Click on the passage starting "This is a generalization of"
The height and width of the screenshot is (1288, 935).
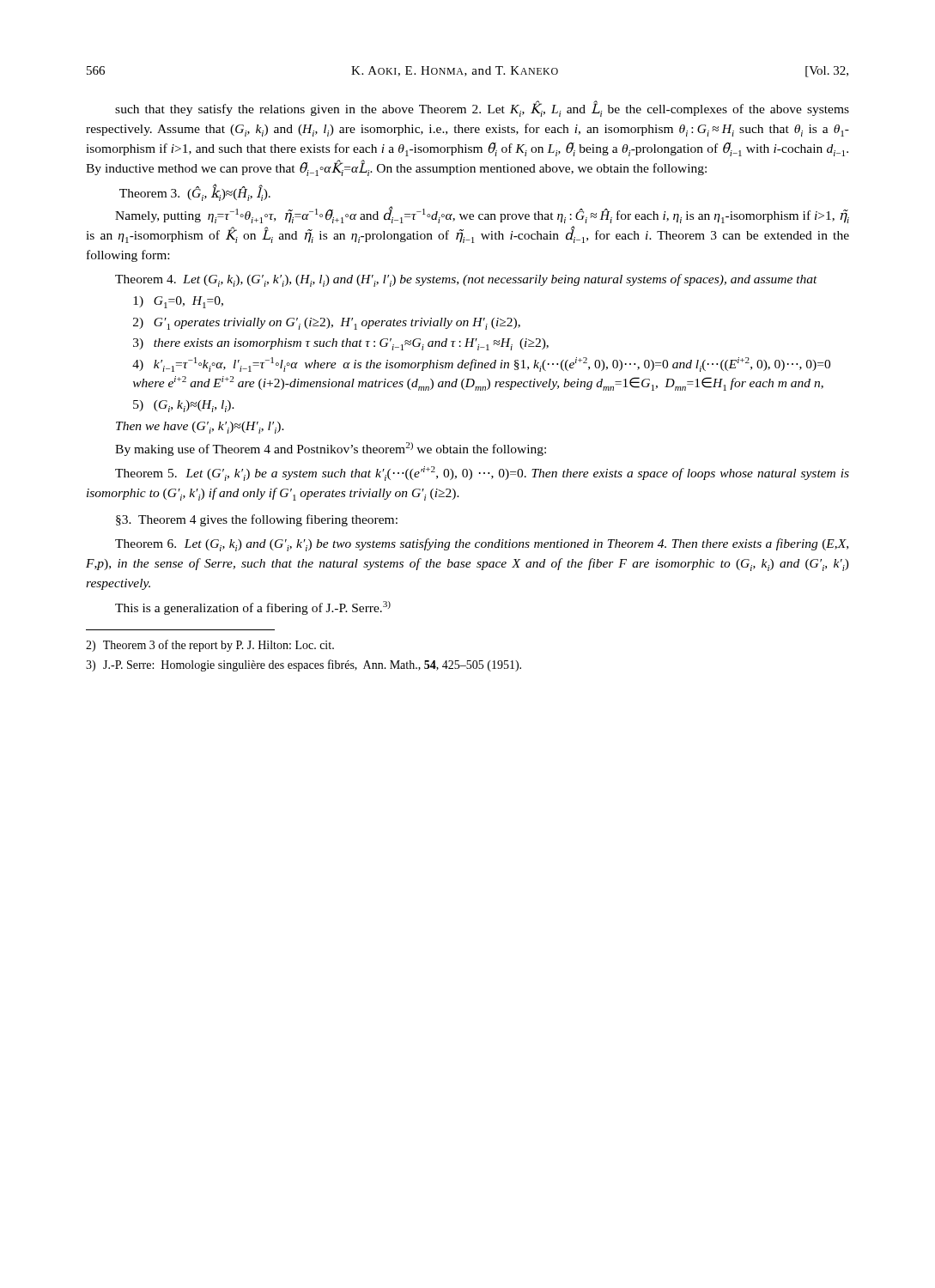coord(253,606)
